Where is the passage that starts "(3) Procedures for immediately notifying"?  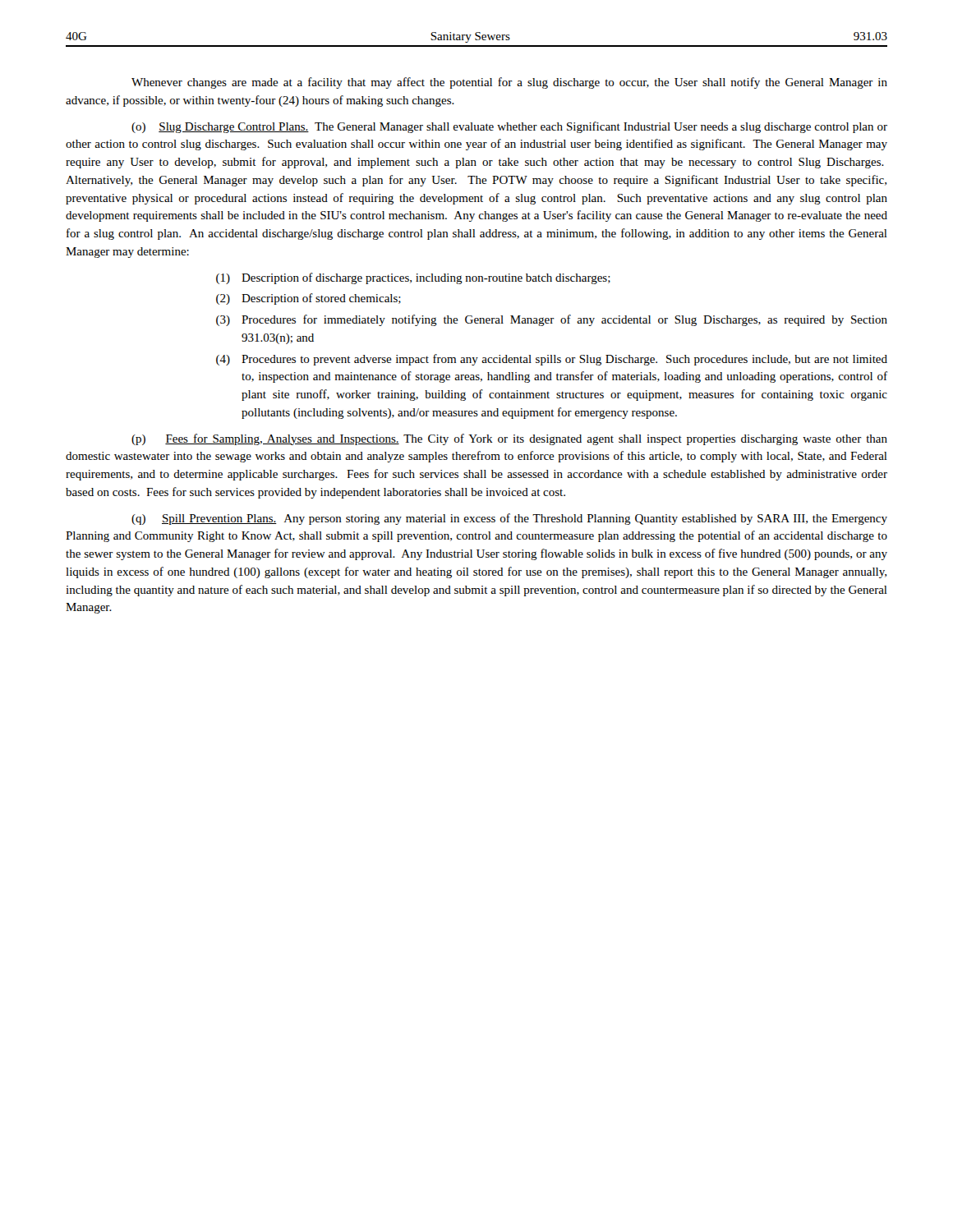[x=542, y=329]
